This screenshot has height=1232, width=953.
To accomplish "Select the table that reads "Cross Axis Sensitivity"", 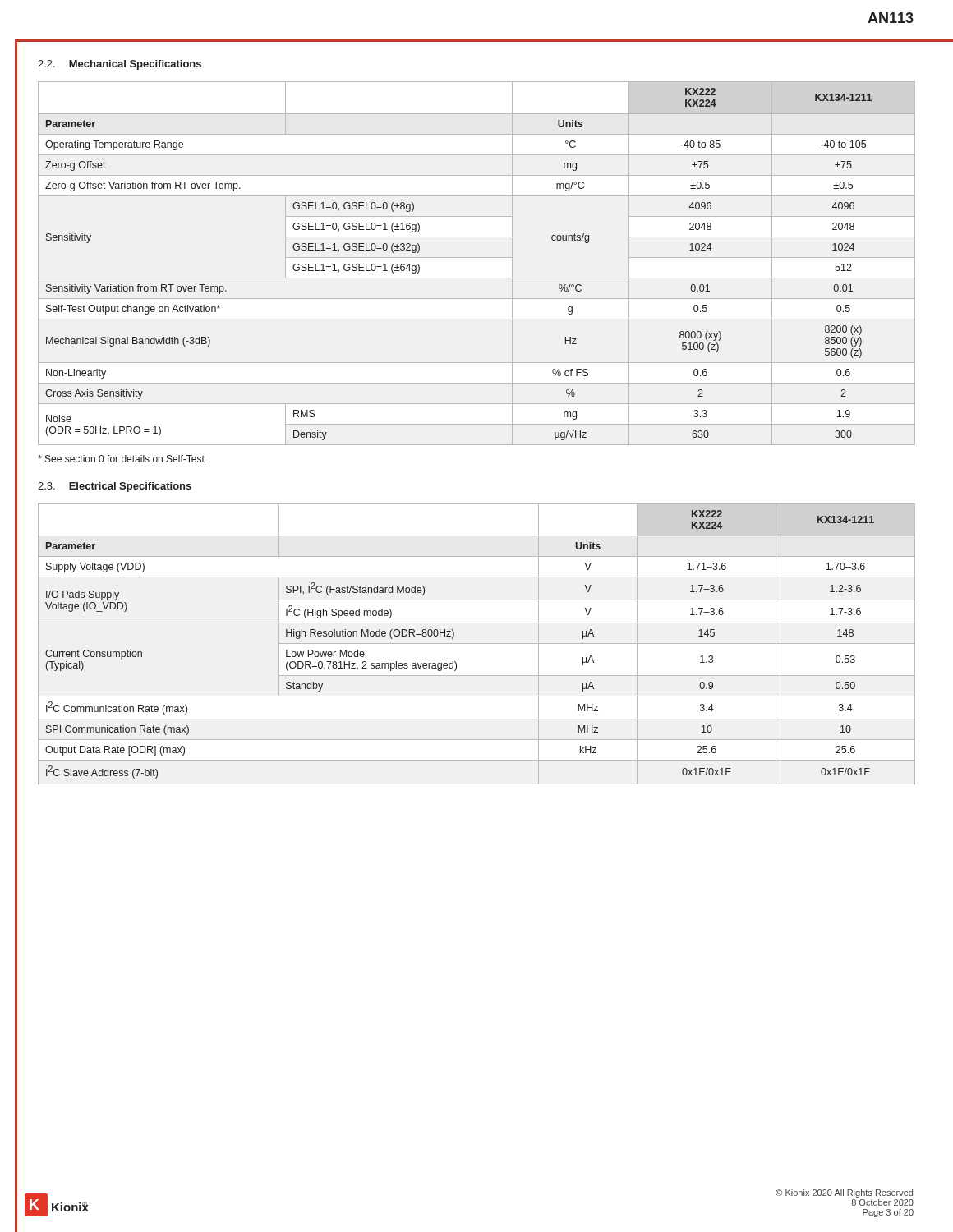I will 476,263.
